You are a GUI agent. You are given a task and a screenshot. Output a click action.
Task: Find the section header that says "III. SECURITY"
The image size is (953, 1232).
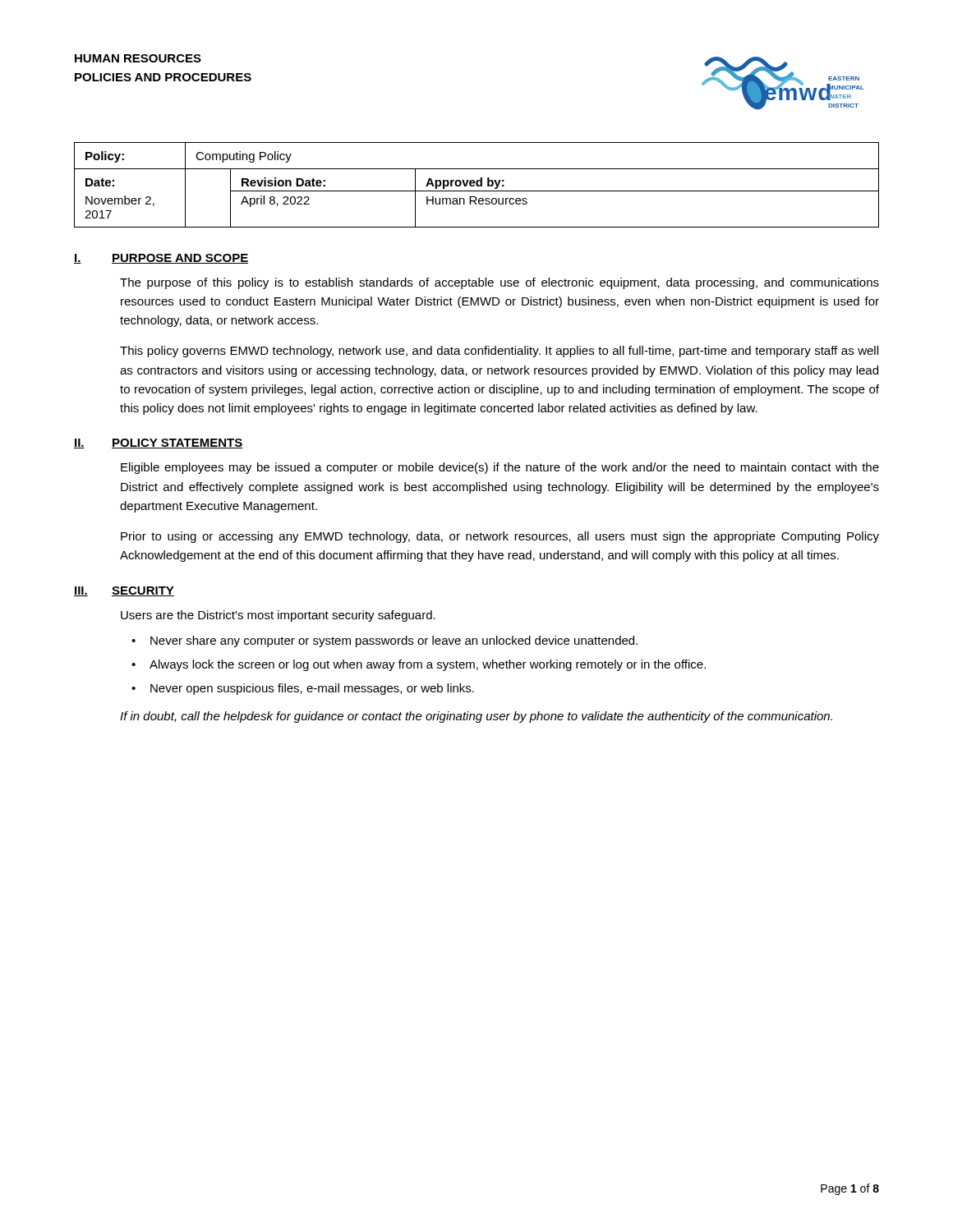124,590
